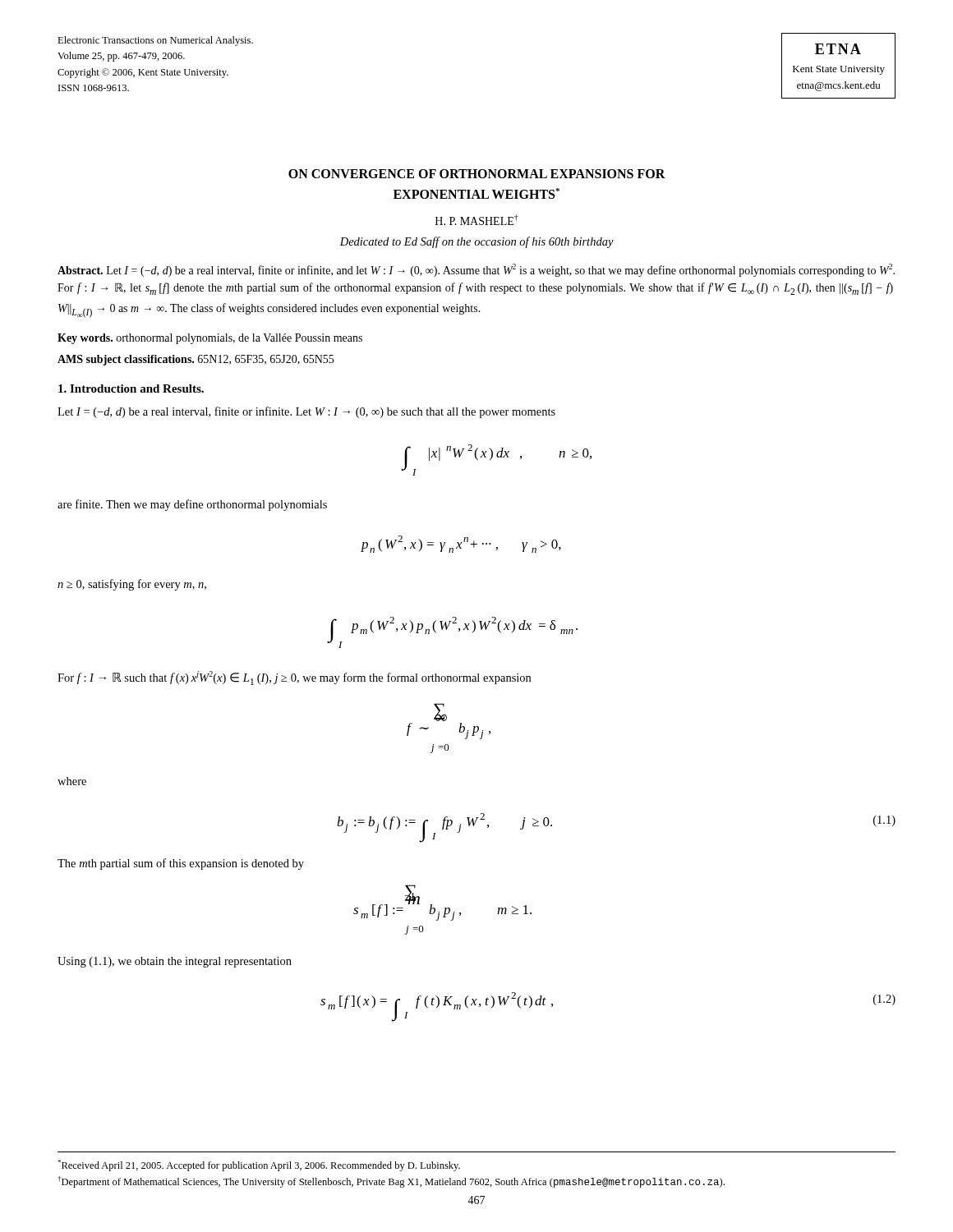953x1232 pixels.
Task: Click on the formula that reads "f ∼ ∞ ∑ j =0 b j"
Action: [476, 730]
